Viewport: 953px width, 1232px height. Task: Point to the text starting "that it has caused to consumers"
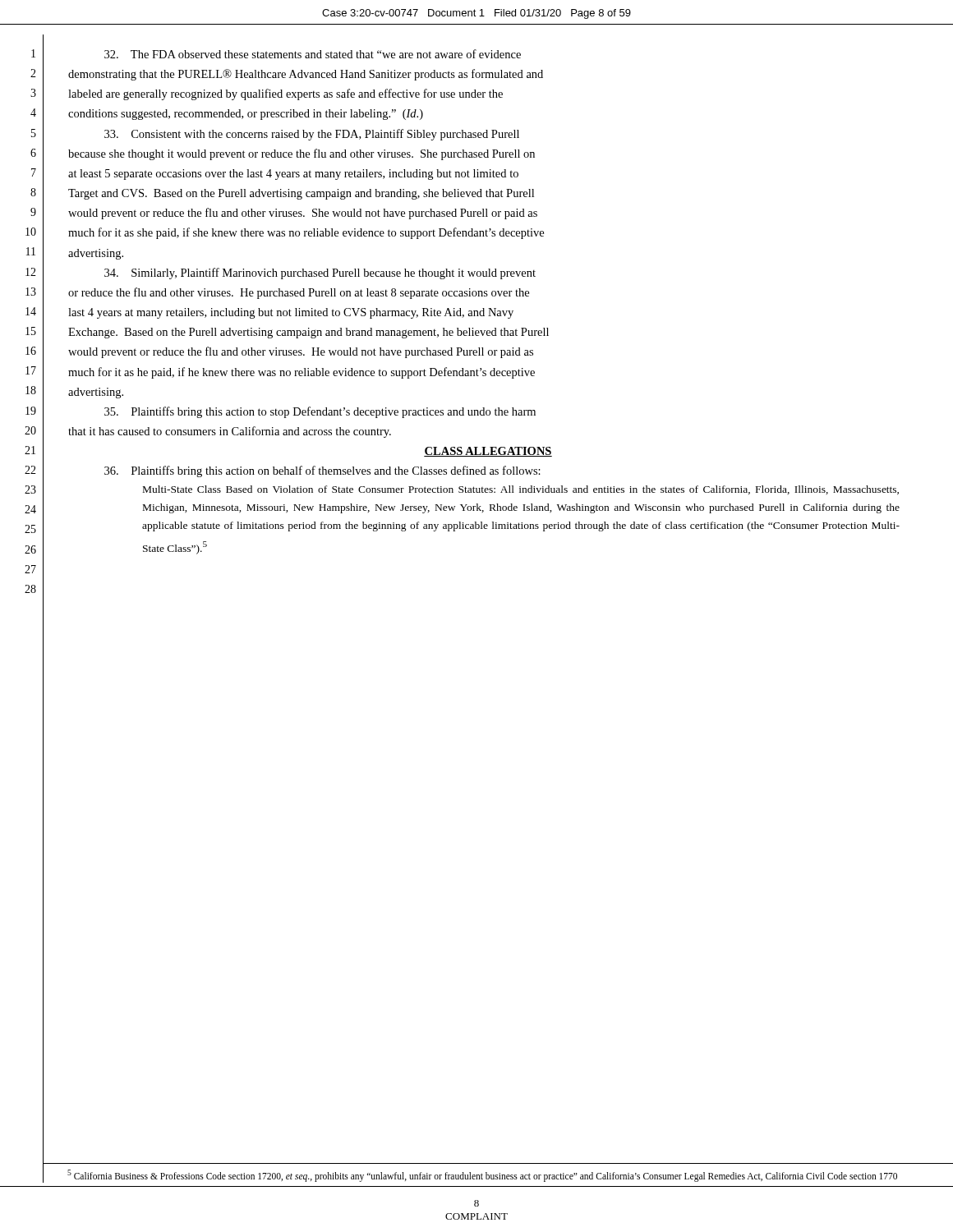click(x=230, y=431)
